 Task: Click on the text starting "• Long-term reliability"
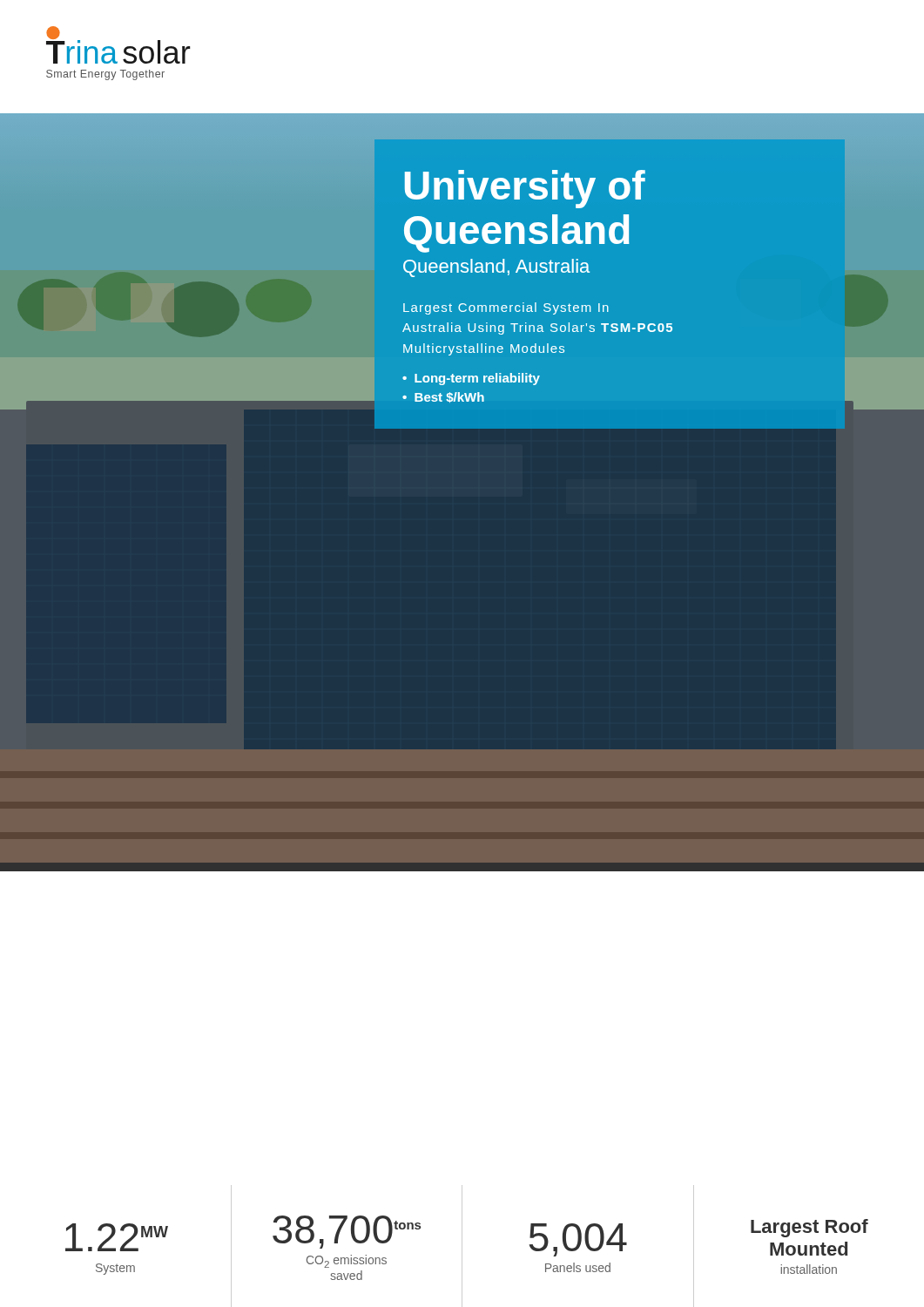[471, 378]
